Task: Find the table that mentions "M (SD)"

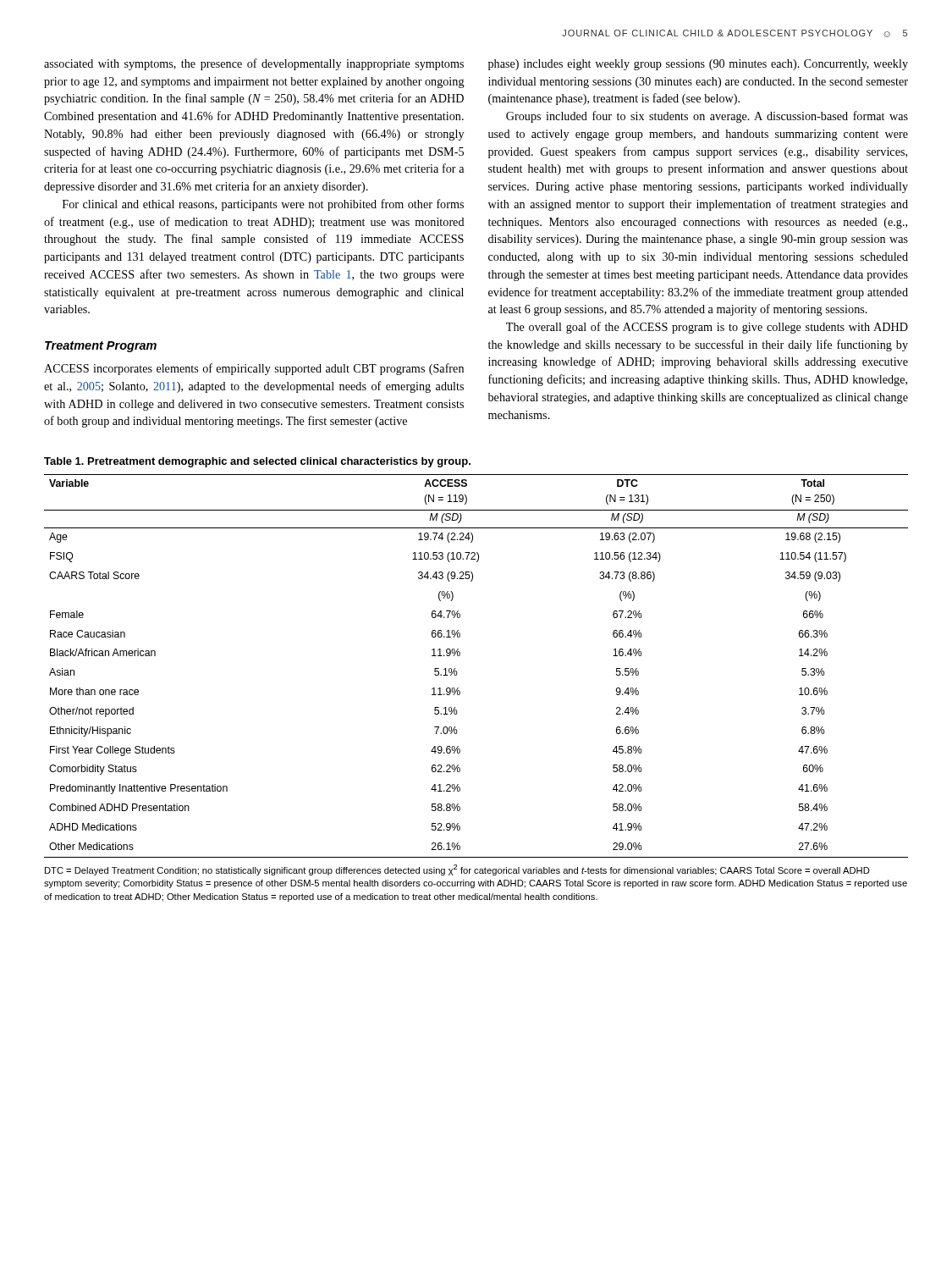Action: click(x=476, y=689)
